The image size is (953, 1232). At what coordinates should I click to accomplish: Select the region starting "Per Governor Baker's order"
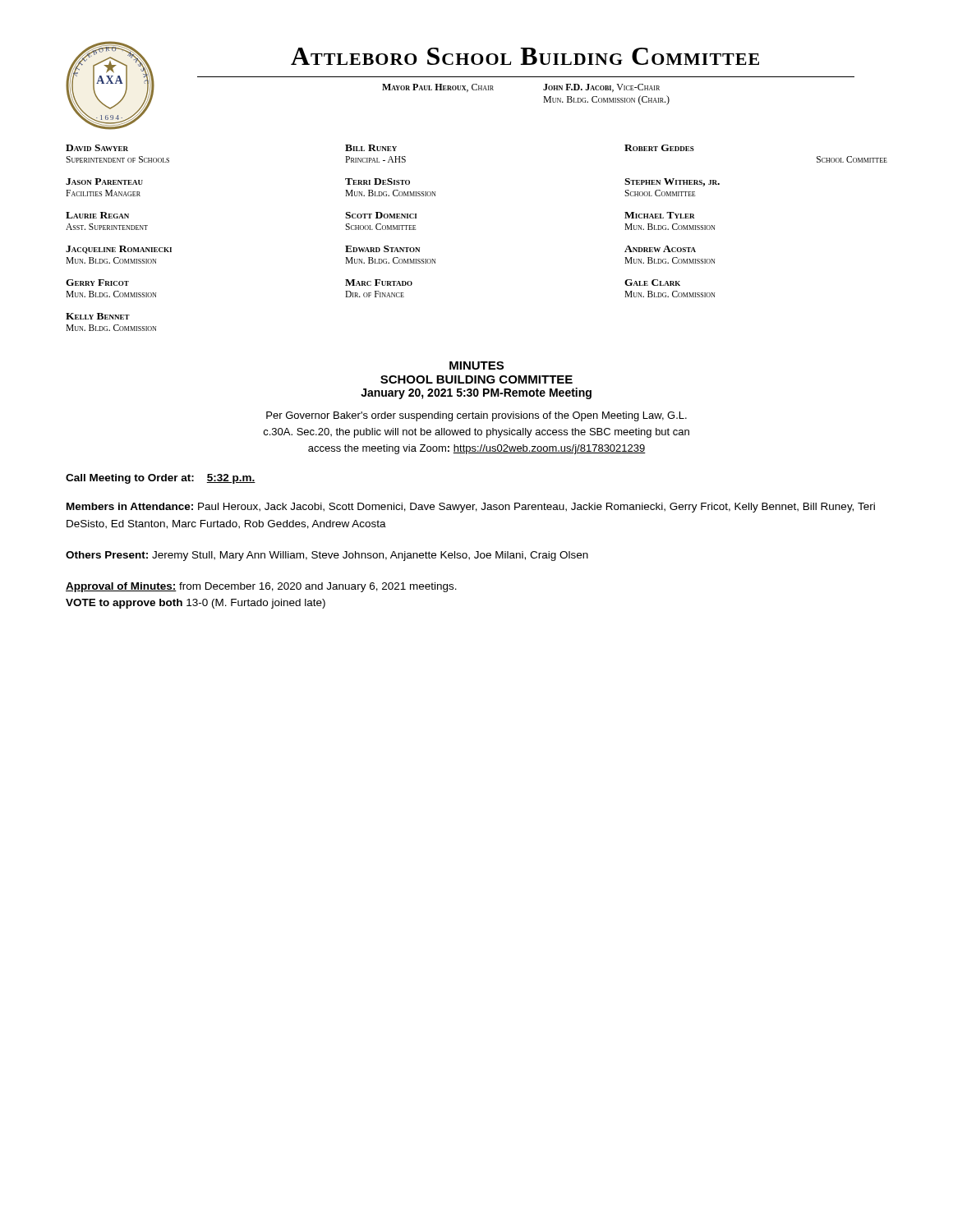(x=476, y=432)
